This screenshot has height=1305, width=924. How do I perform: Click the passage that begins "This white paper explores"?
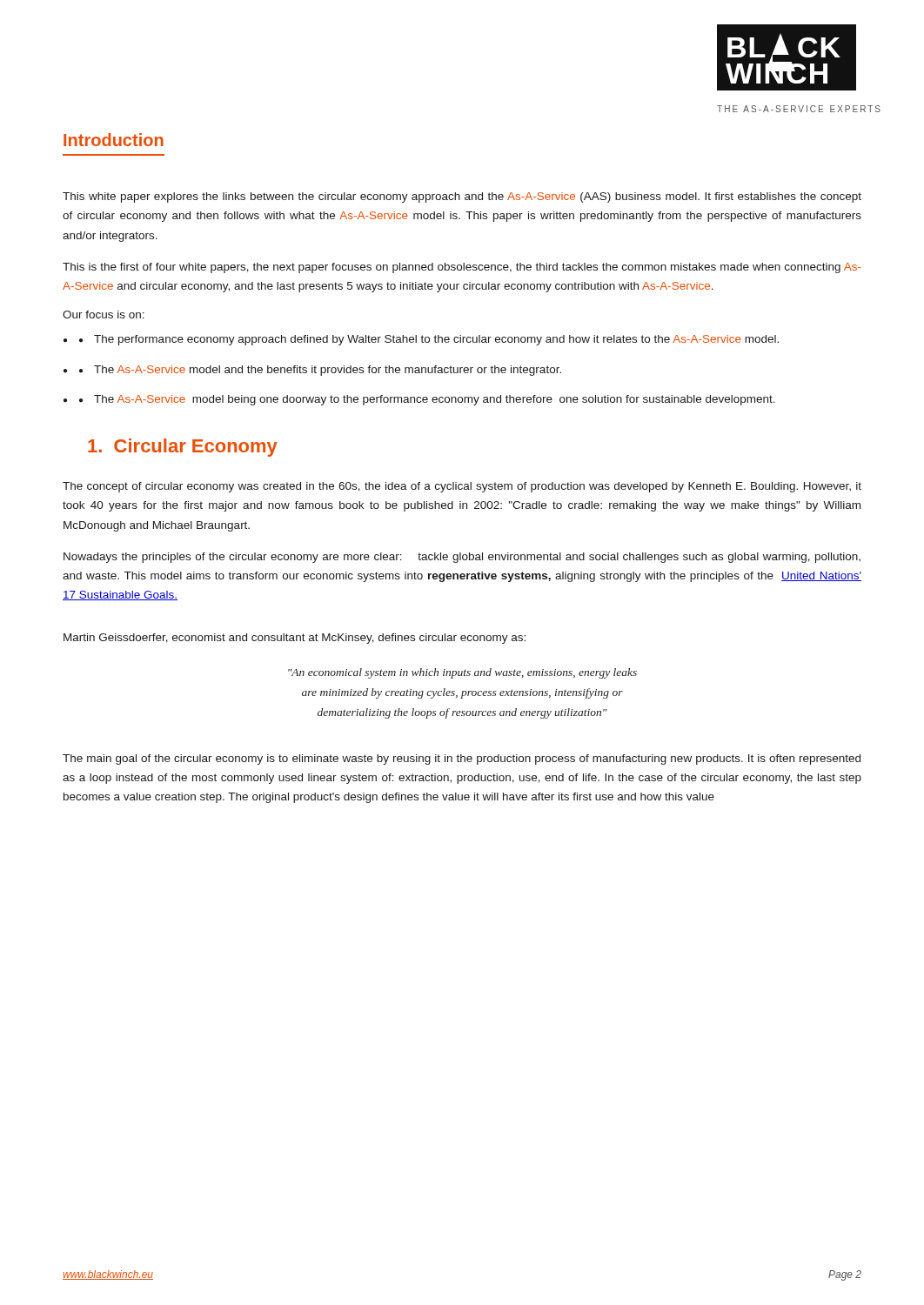(x=462, y=216)
